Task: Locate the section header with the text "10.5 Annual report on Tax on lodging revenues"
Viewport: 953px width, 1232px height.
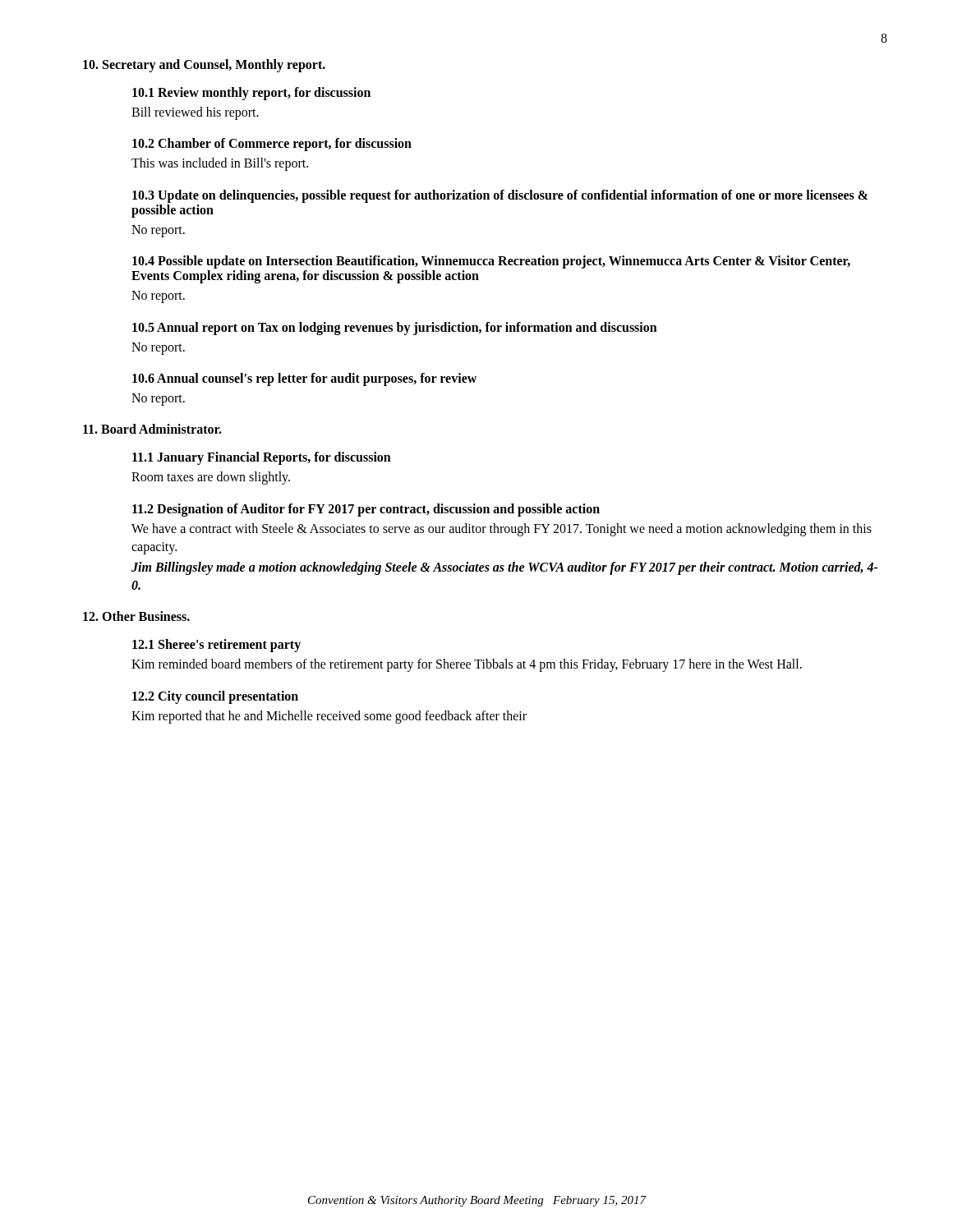Action: pos(394,327)
